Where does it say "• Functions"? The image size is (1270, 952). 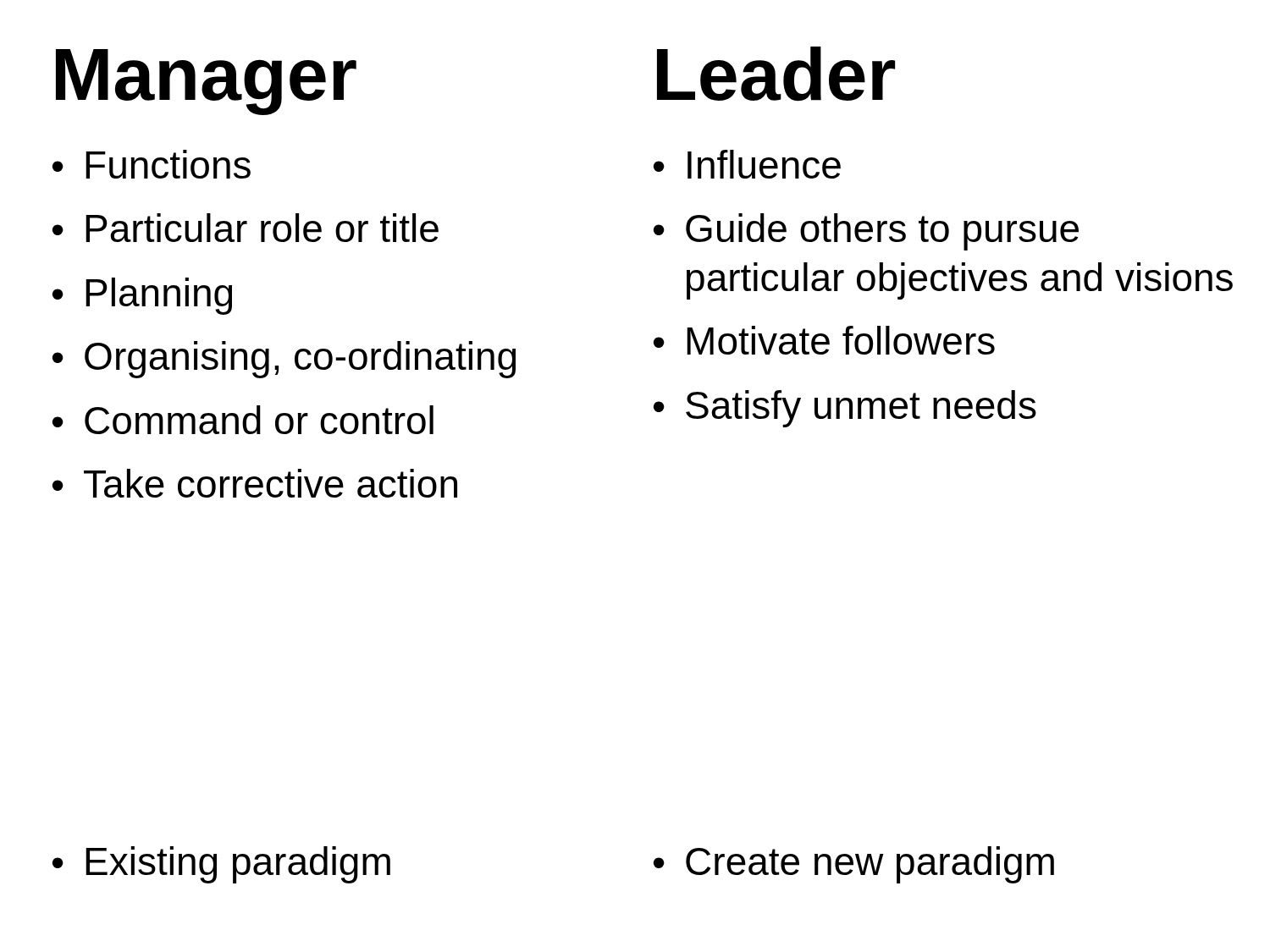[151, 166]
